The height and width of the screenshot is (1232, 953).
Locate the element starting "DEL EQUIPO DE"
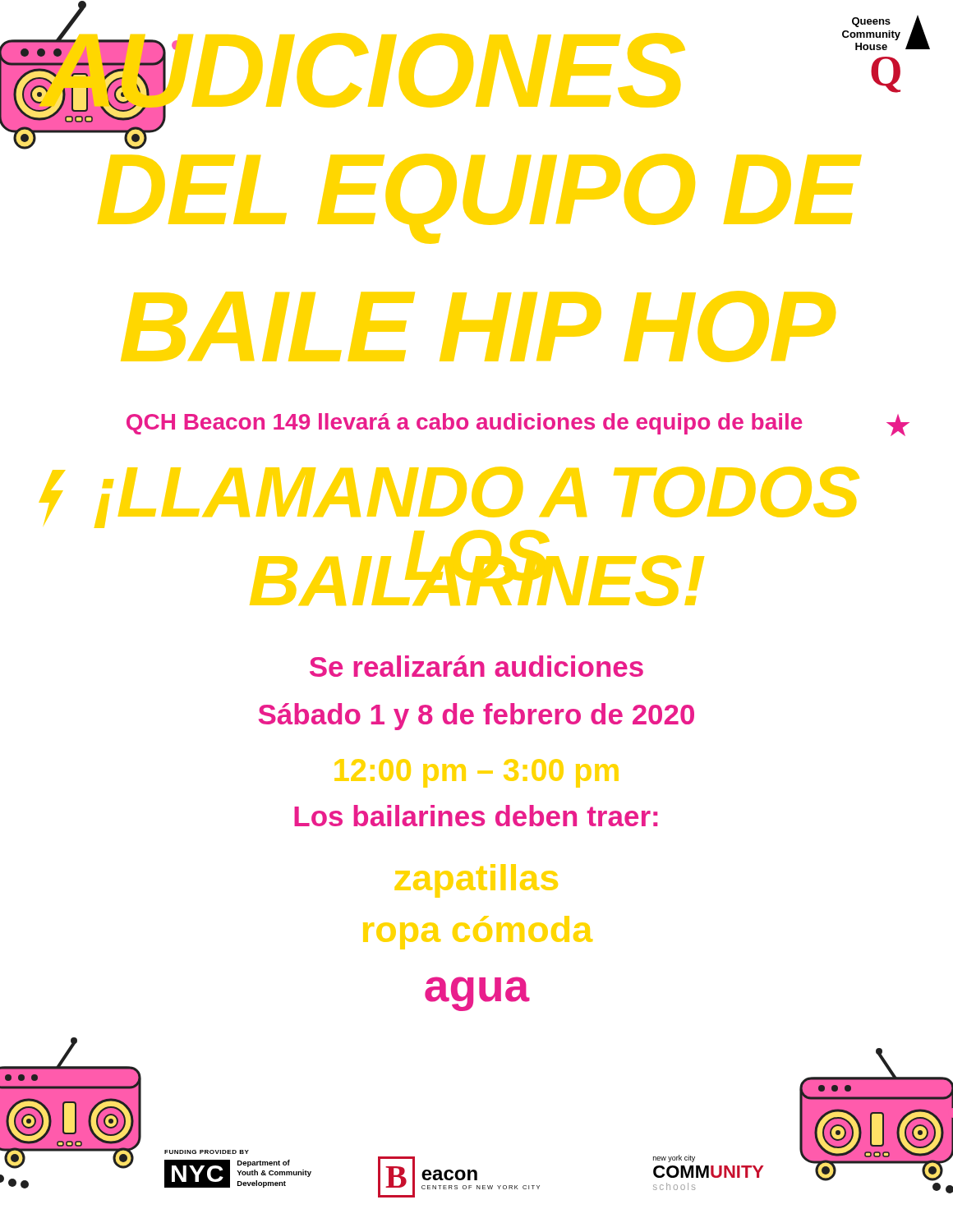click(x=476, y=190)
